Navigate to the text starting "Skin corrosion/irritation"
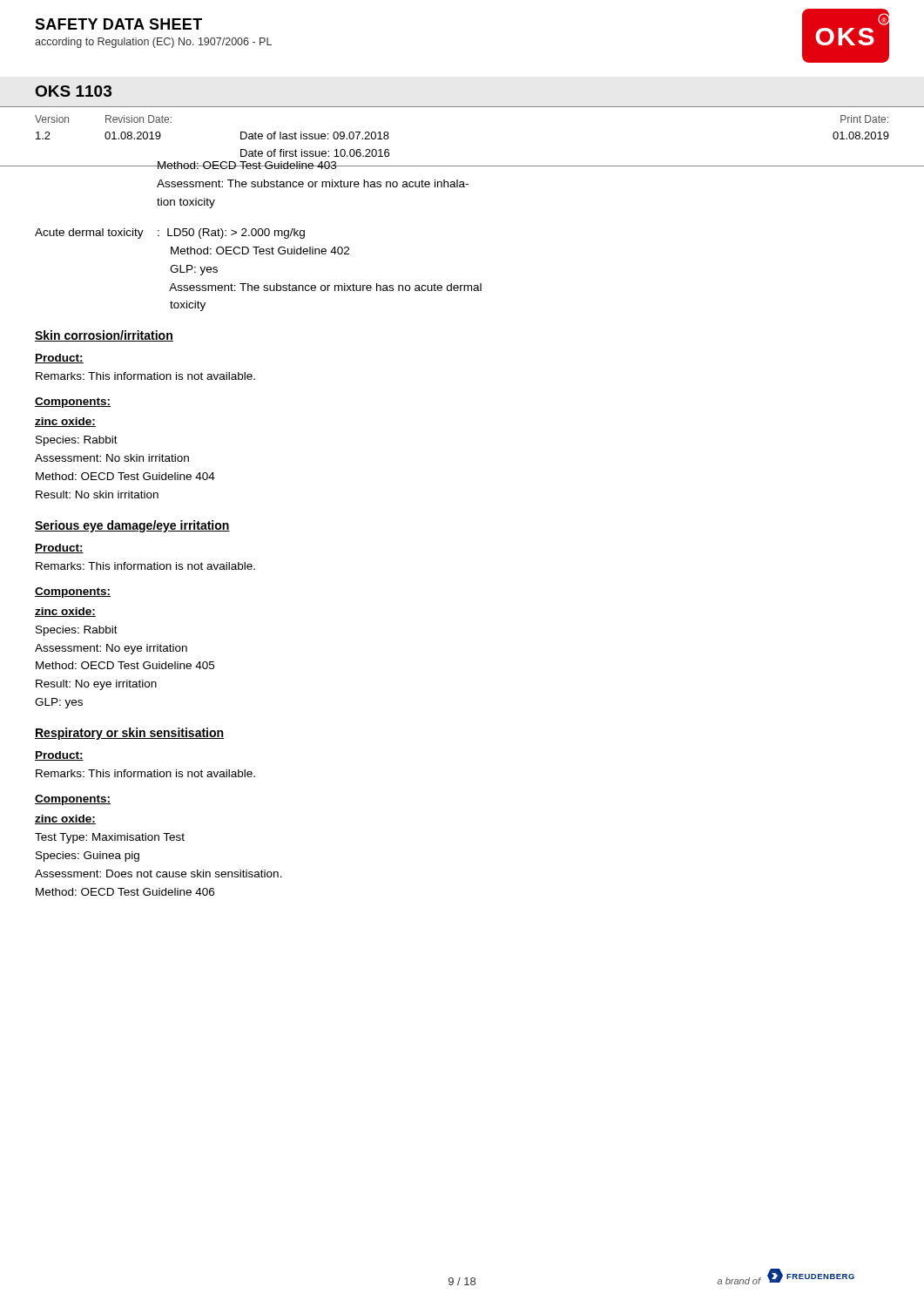This screenshot has width=924, height=1307. click(104, 336)
